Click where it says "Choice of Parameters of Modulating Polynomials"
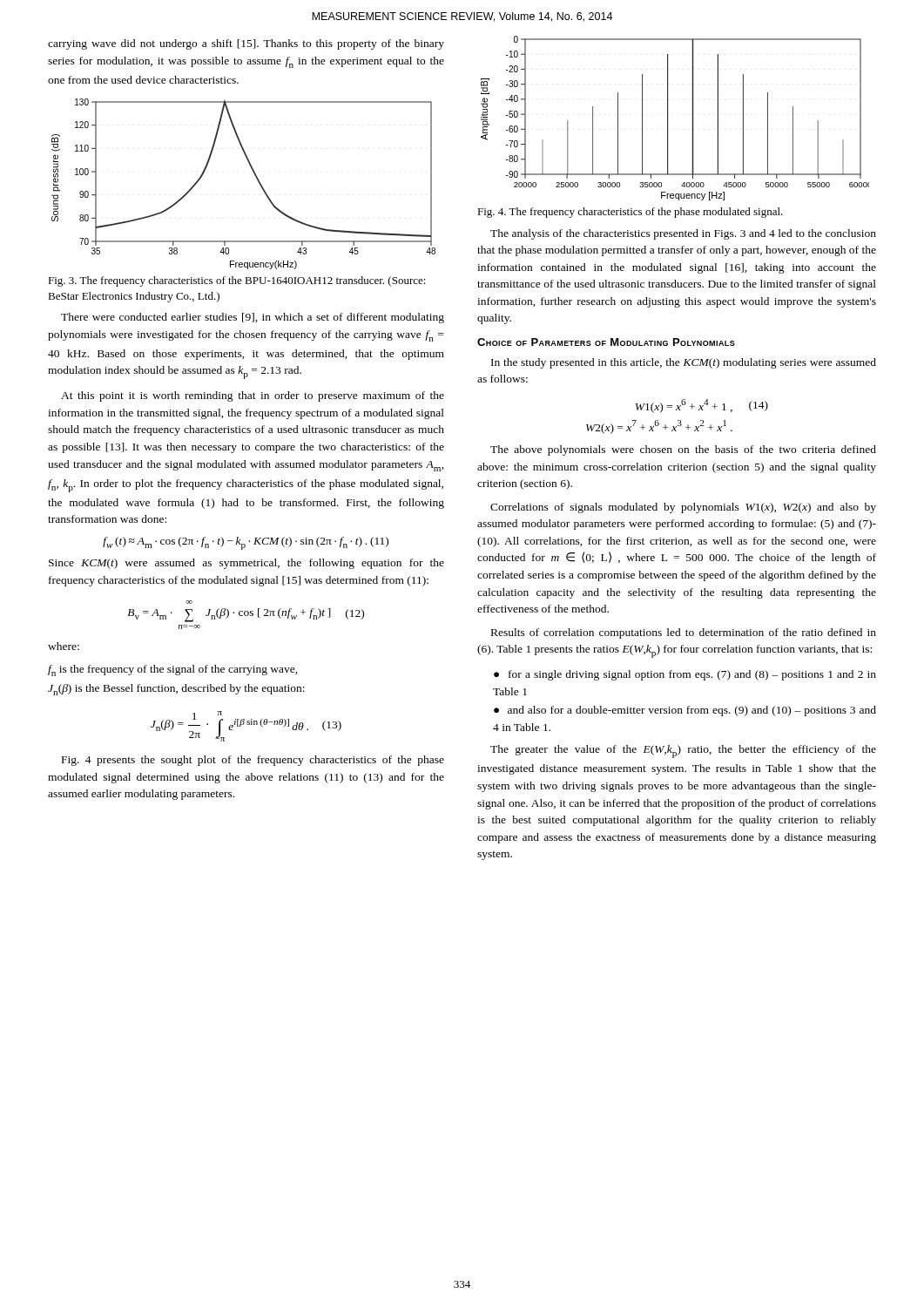Viewport: 924px width, 1307px height. (606, 342)
